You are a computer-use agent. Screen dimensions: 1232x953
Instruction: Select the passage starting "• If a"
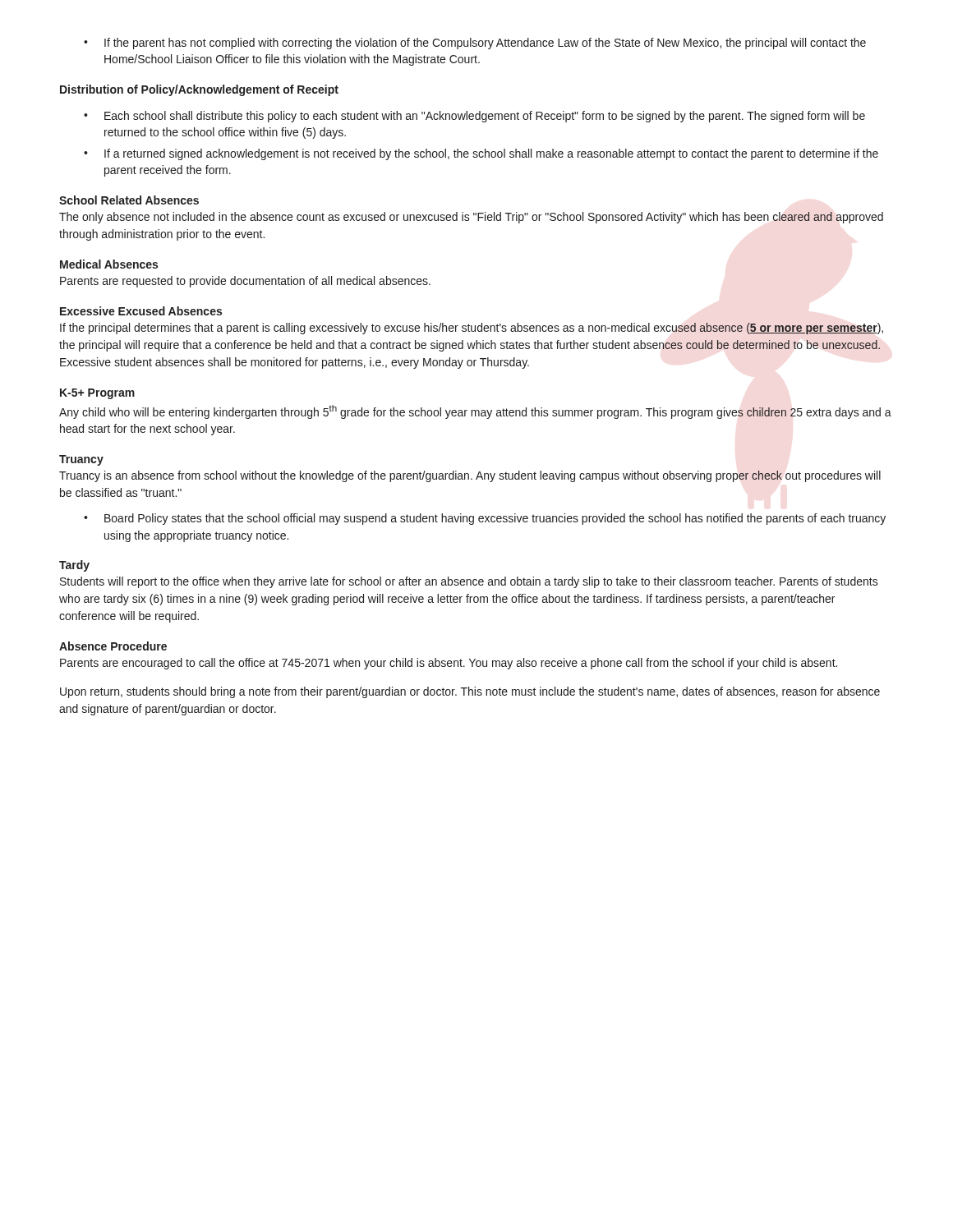tap(489, 162)
